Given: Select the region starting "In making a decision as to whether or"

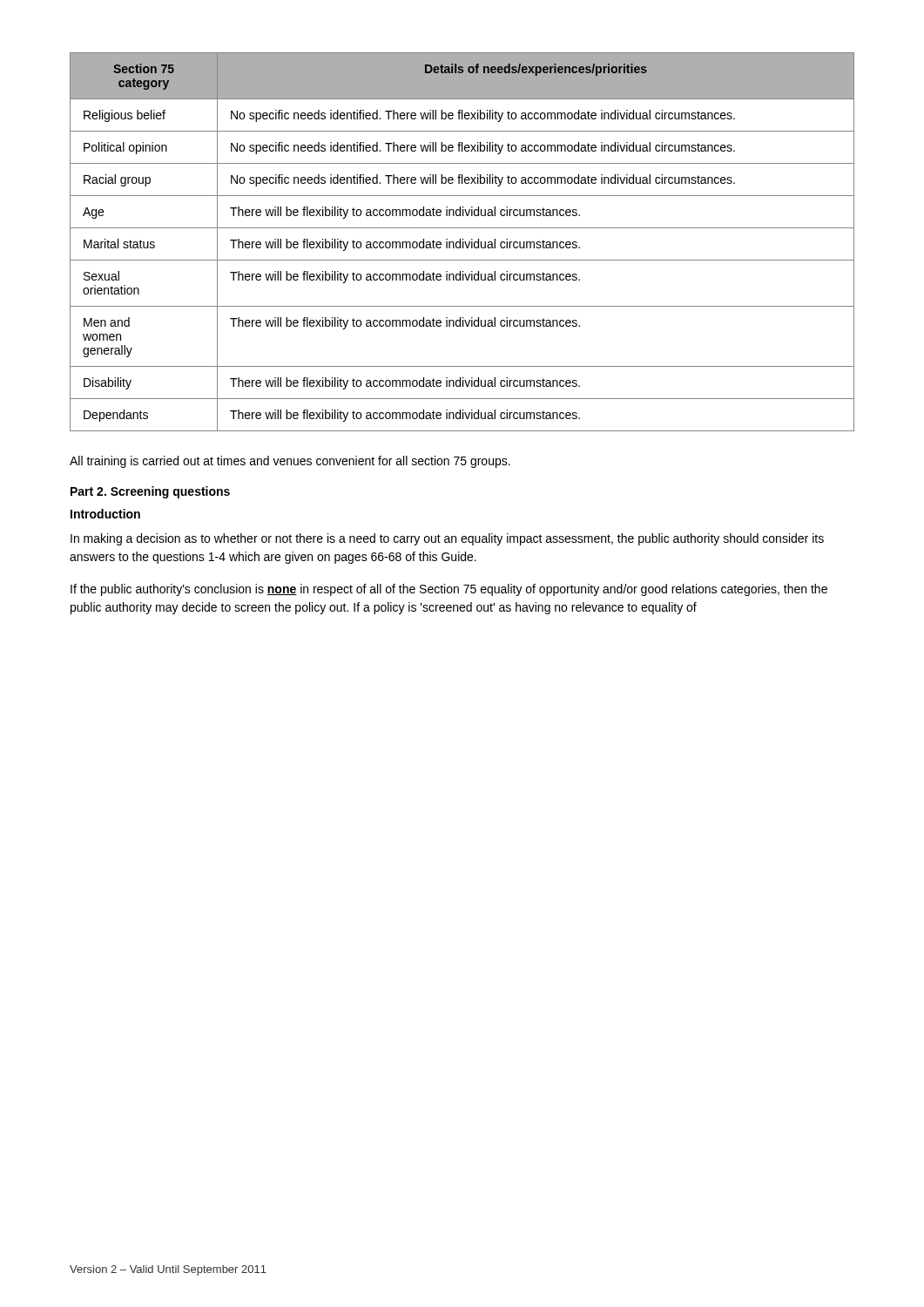Looking at the screenshot, I should click(447, 548).
